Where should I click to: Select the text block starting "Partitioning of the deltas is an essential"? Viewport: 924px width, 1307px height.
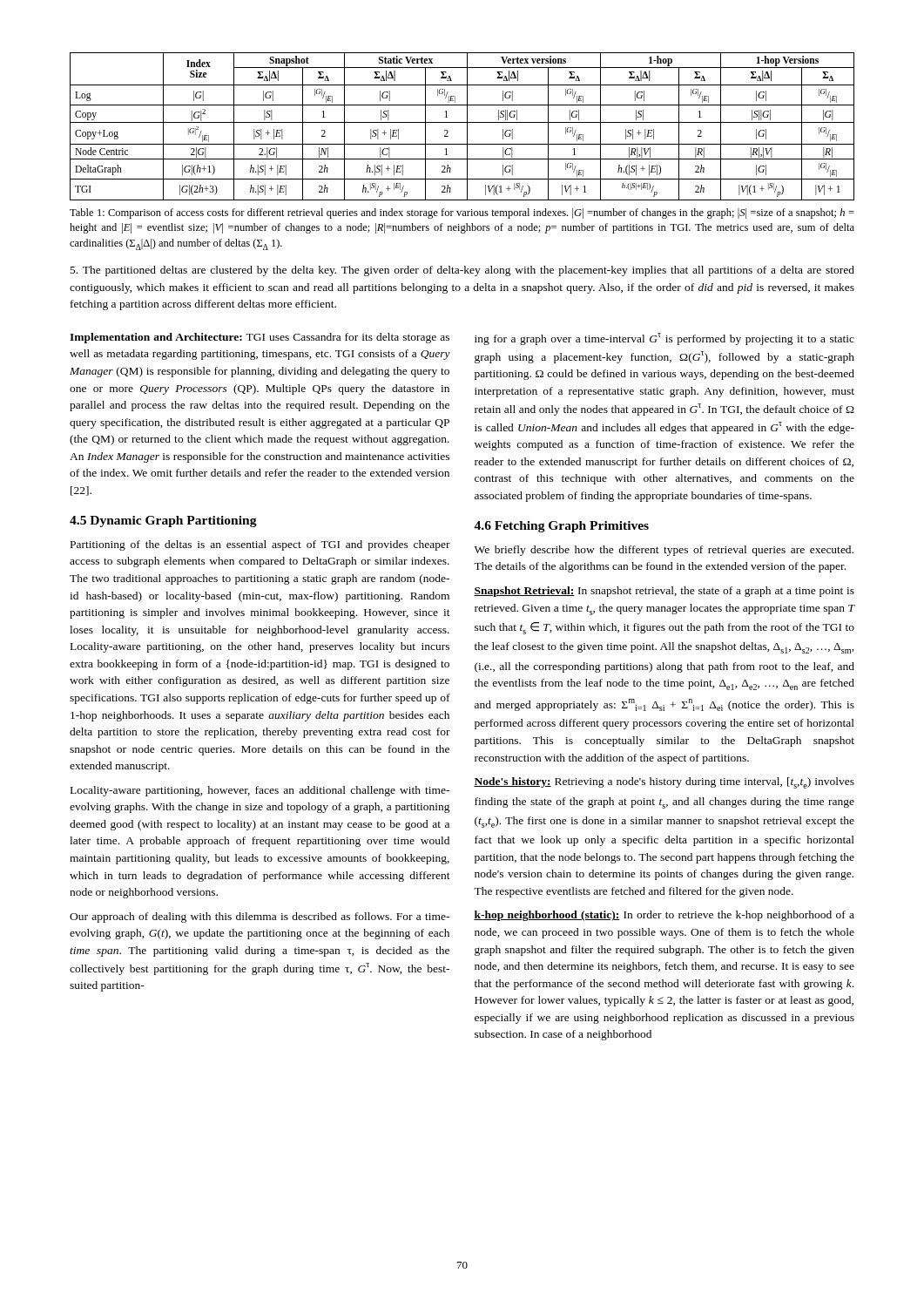[x=260, y=655]
